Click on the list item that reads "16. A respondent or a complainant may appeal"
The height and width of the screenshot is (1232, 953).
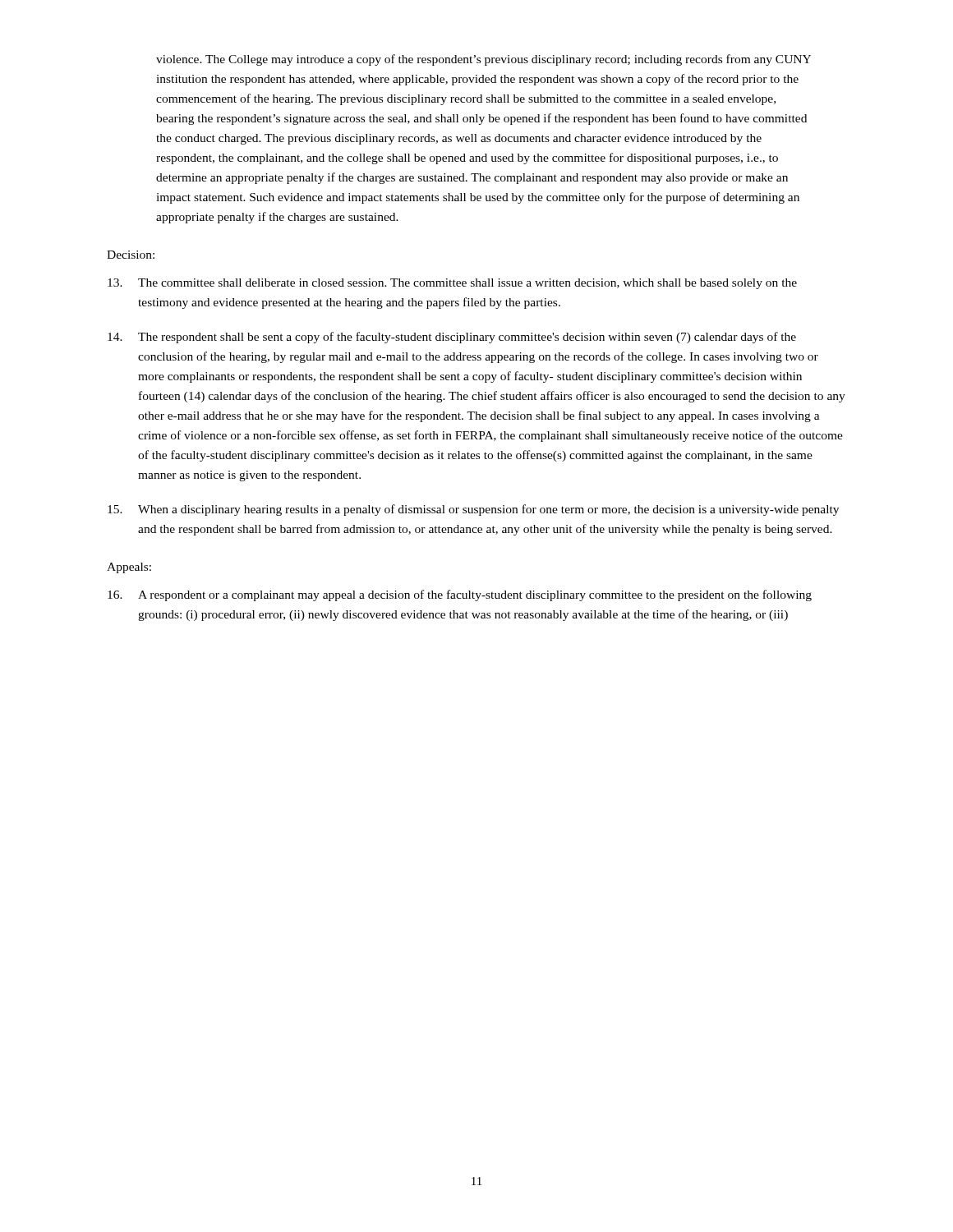click(476, 605)
